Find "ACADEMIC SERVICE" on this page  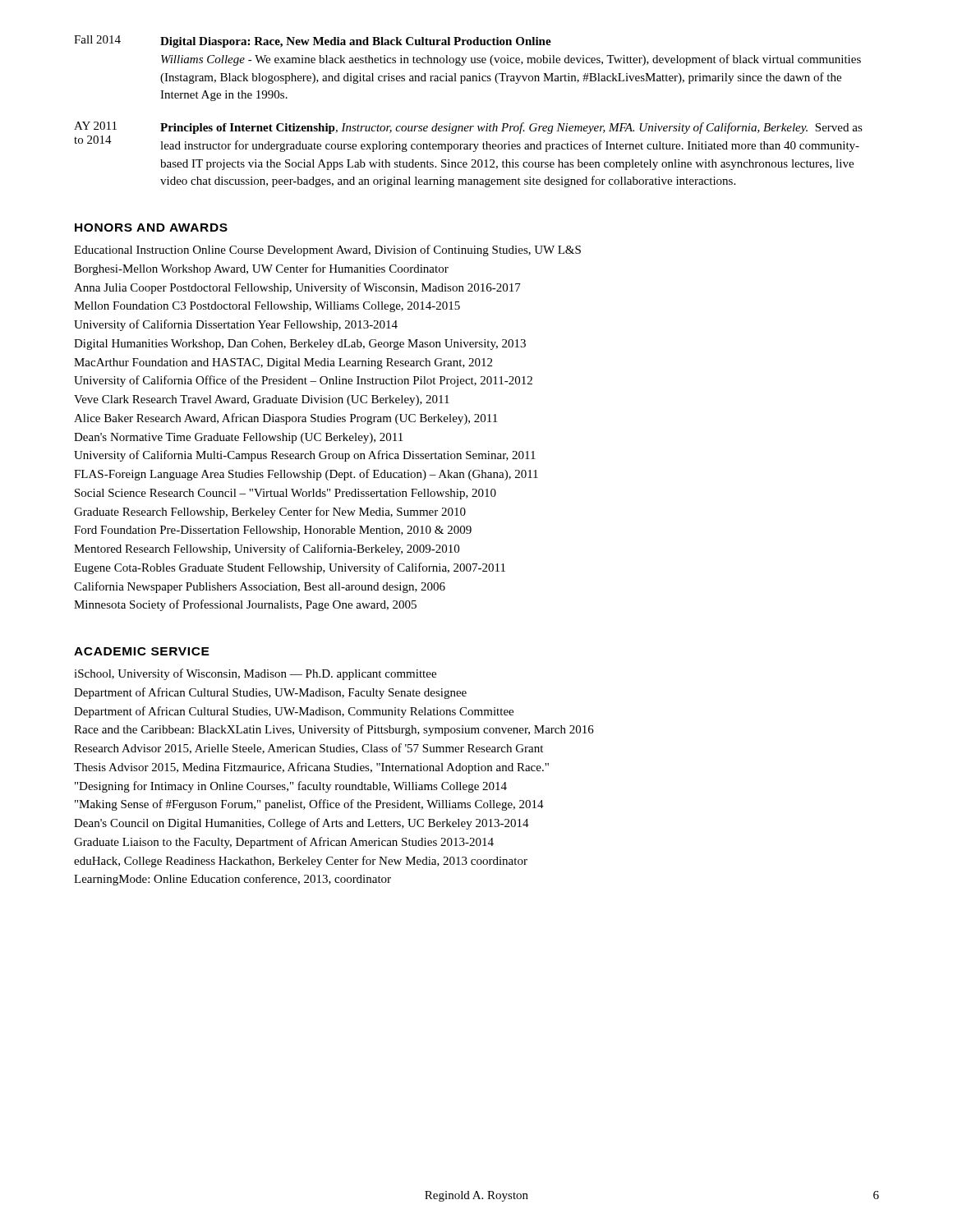(x=142, y=651)
